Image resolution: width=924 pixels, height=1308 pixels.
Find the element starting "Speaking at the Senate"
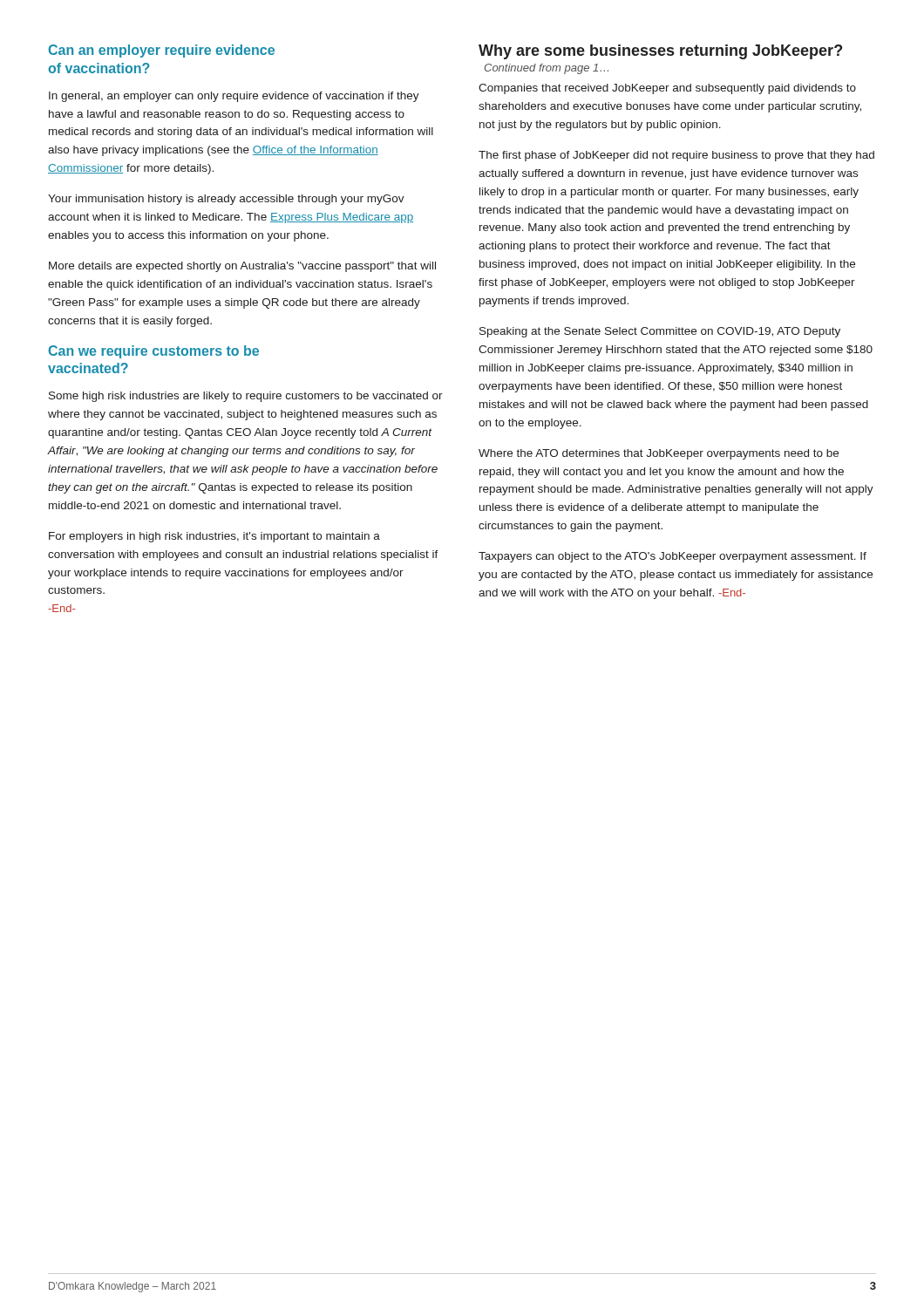click(676, 377)
